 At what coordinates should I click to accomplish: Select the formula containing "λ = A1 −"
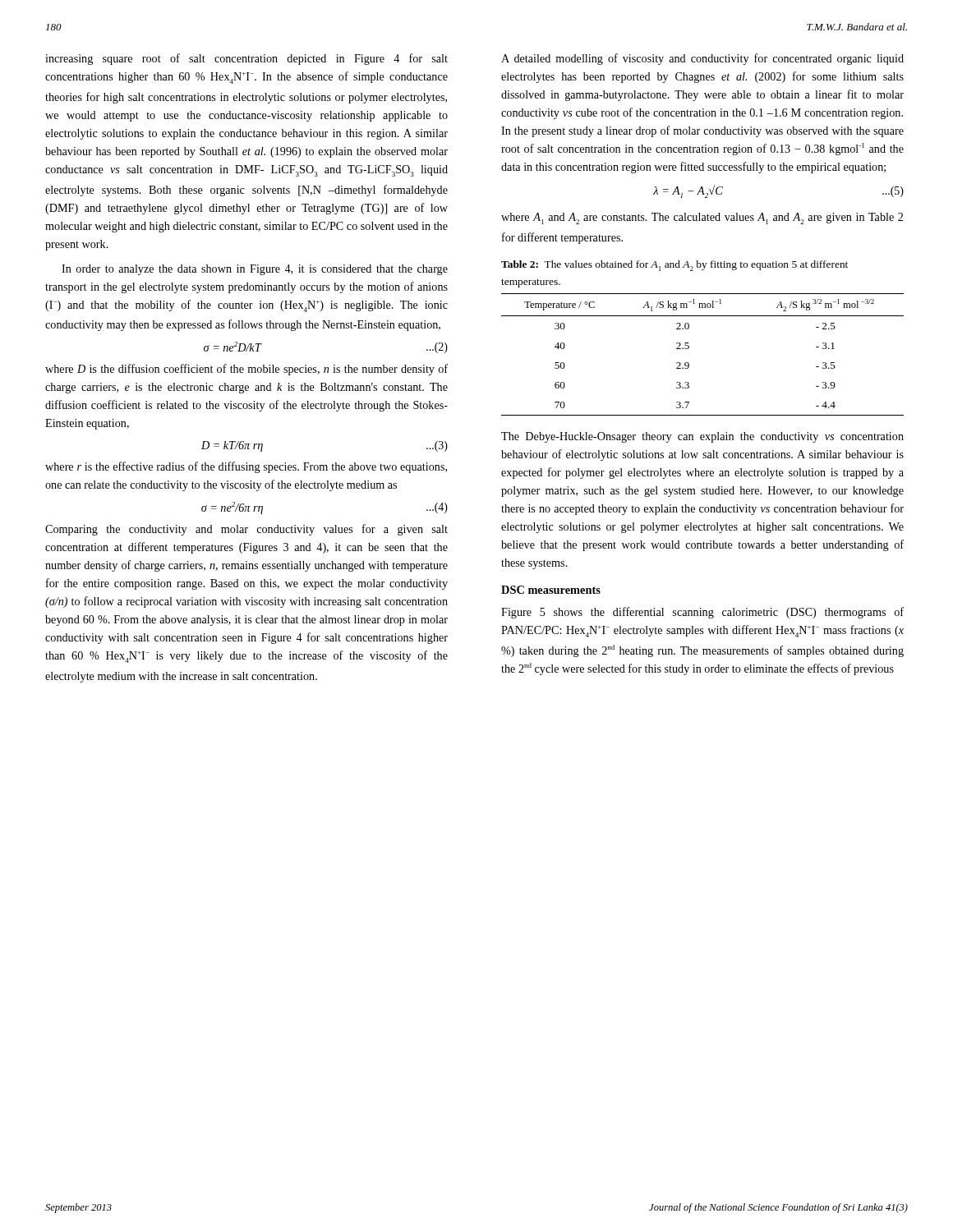[x=702, y=192]
